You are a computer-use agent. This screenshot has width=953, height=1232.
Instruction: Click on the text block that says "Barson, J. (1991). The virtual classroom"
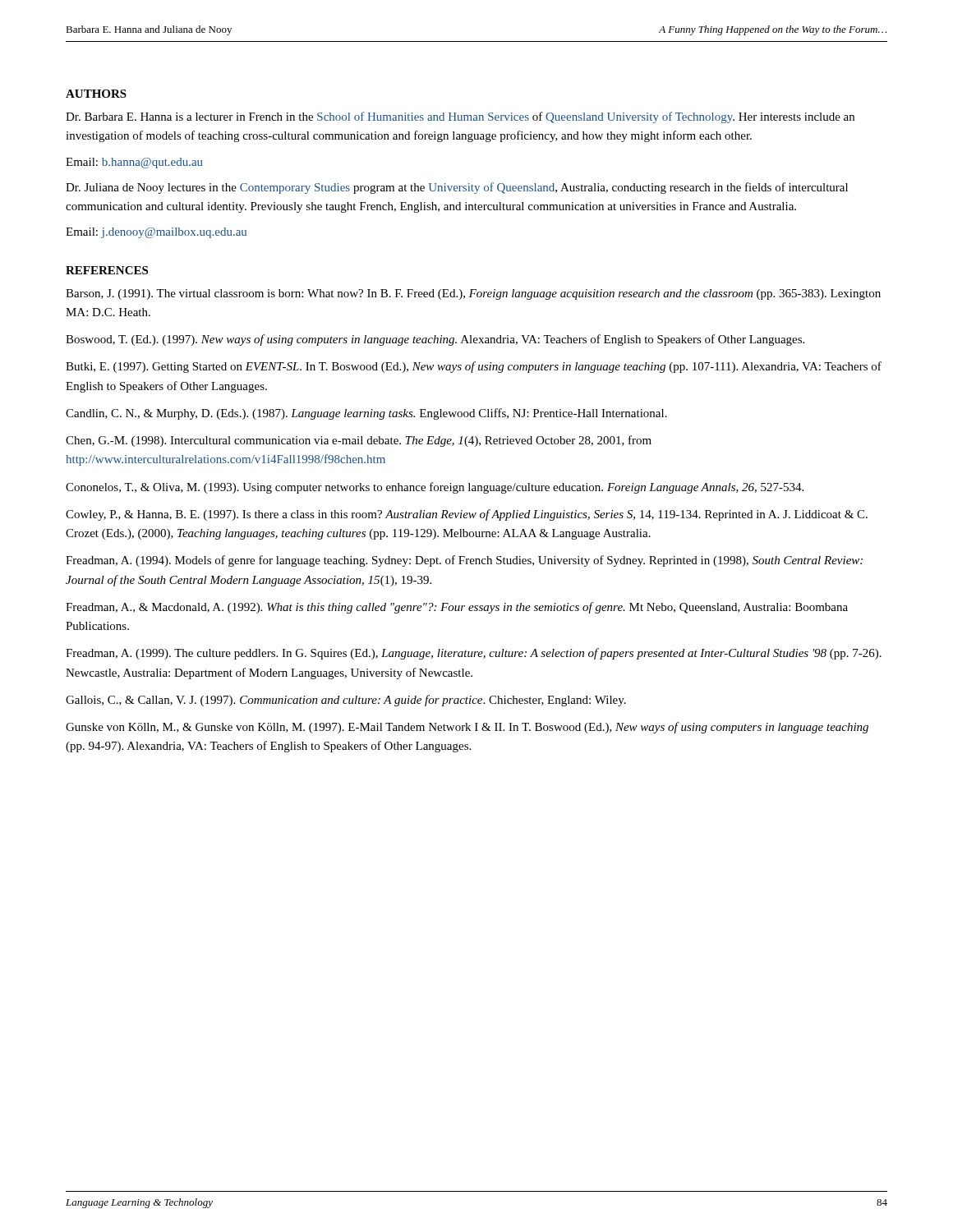[x=473, y=302]
